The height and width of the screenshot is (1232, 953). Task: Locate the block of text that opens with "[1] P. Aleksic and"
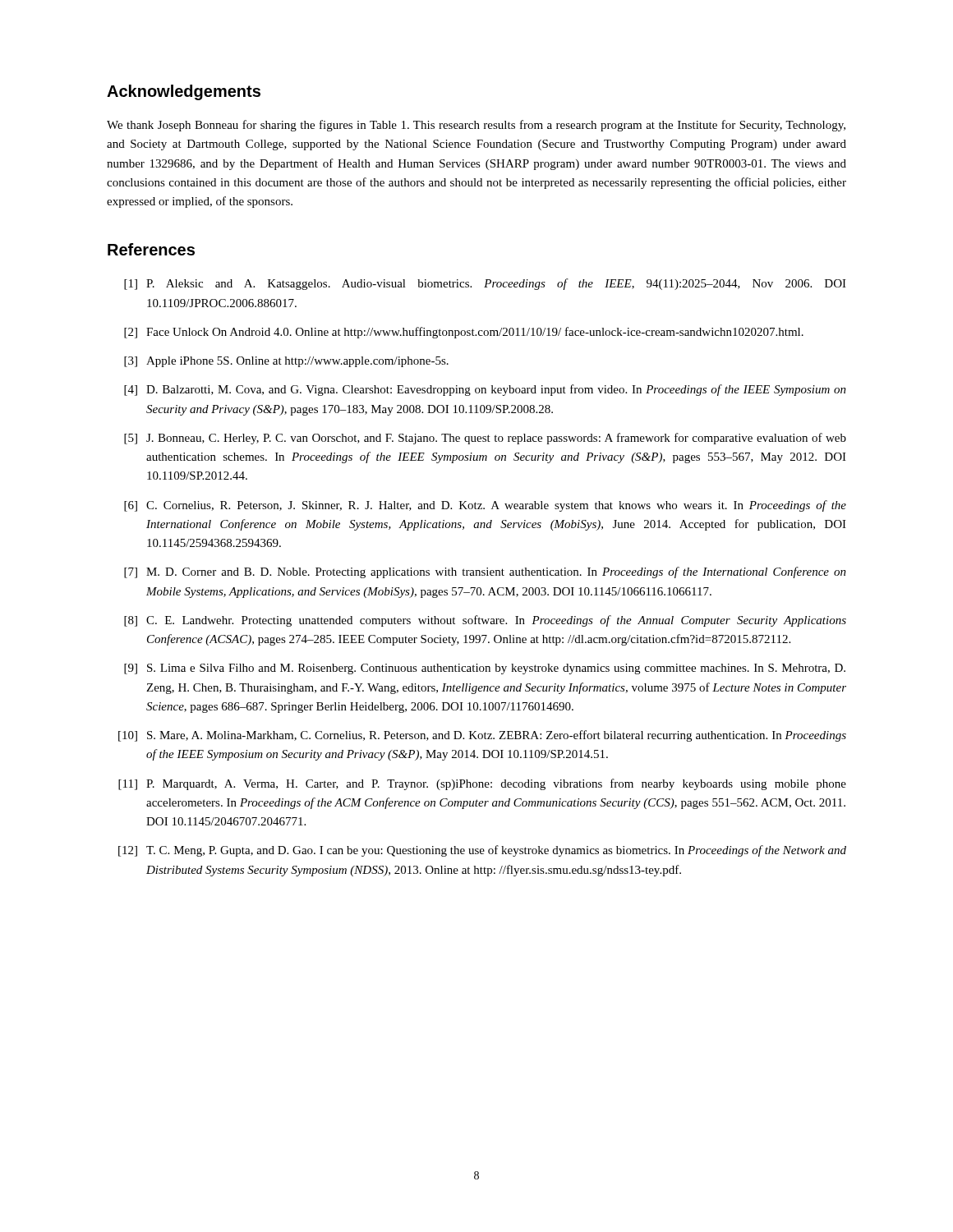tap(476, 294)
